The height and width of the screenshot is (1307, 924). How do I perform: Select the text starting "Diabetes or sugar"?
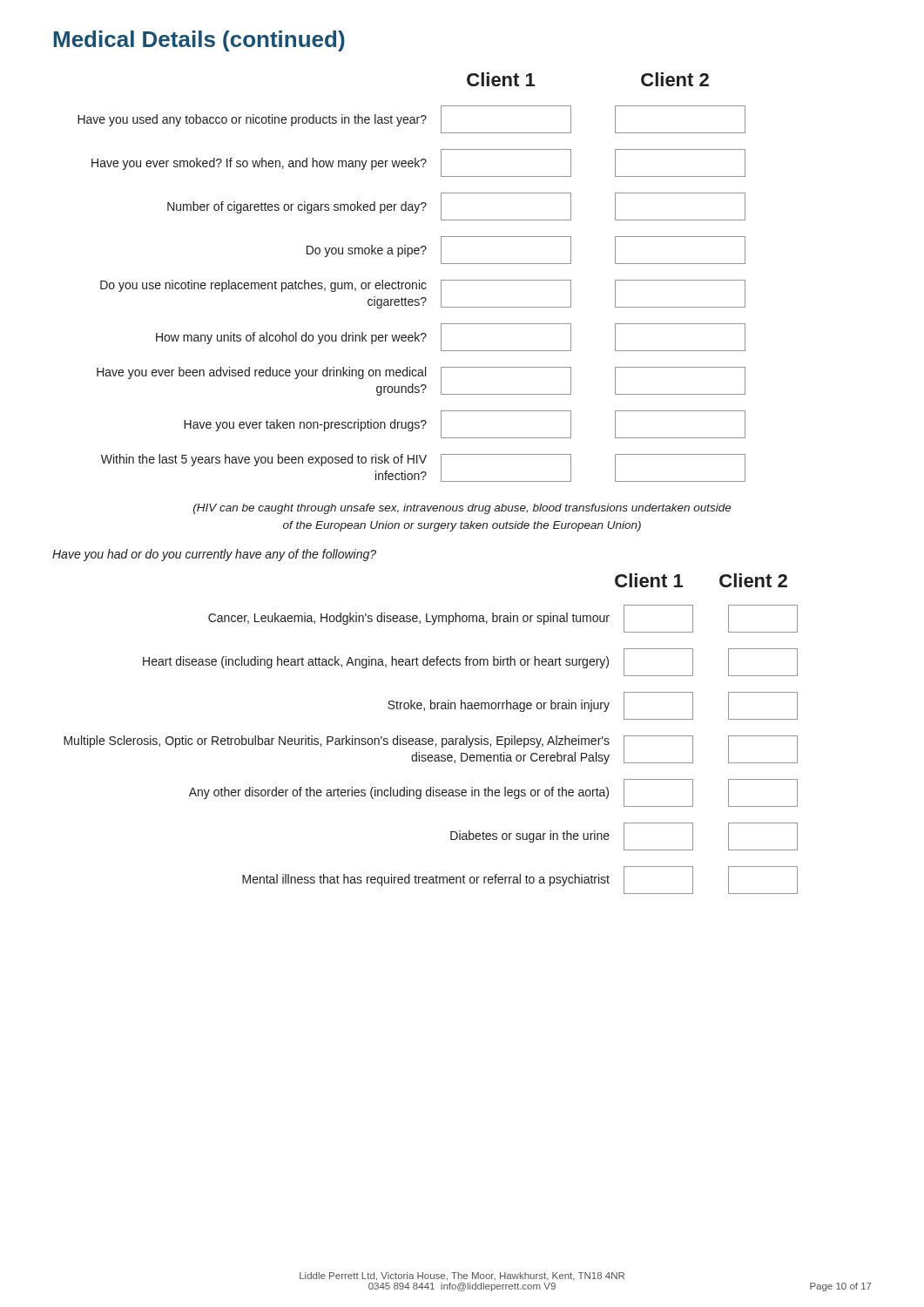[x=530, y=836]
